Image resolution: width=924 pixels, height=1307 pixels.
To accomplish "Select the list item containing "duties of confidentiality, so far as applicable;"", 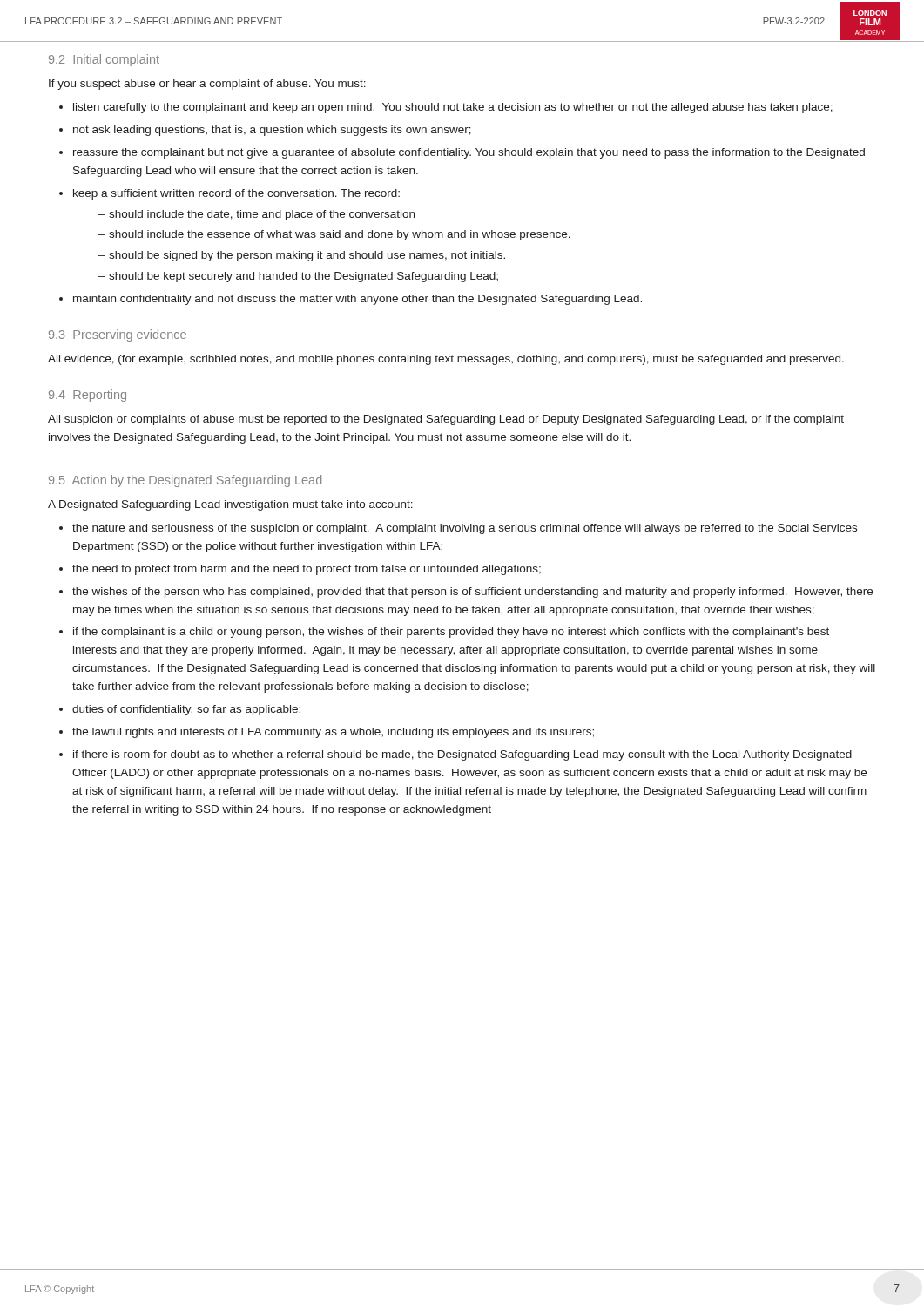I will click(187, 709).
